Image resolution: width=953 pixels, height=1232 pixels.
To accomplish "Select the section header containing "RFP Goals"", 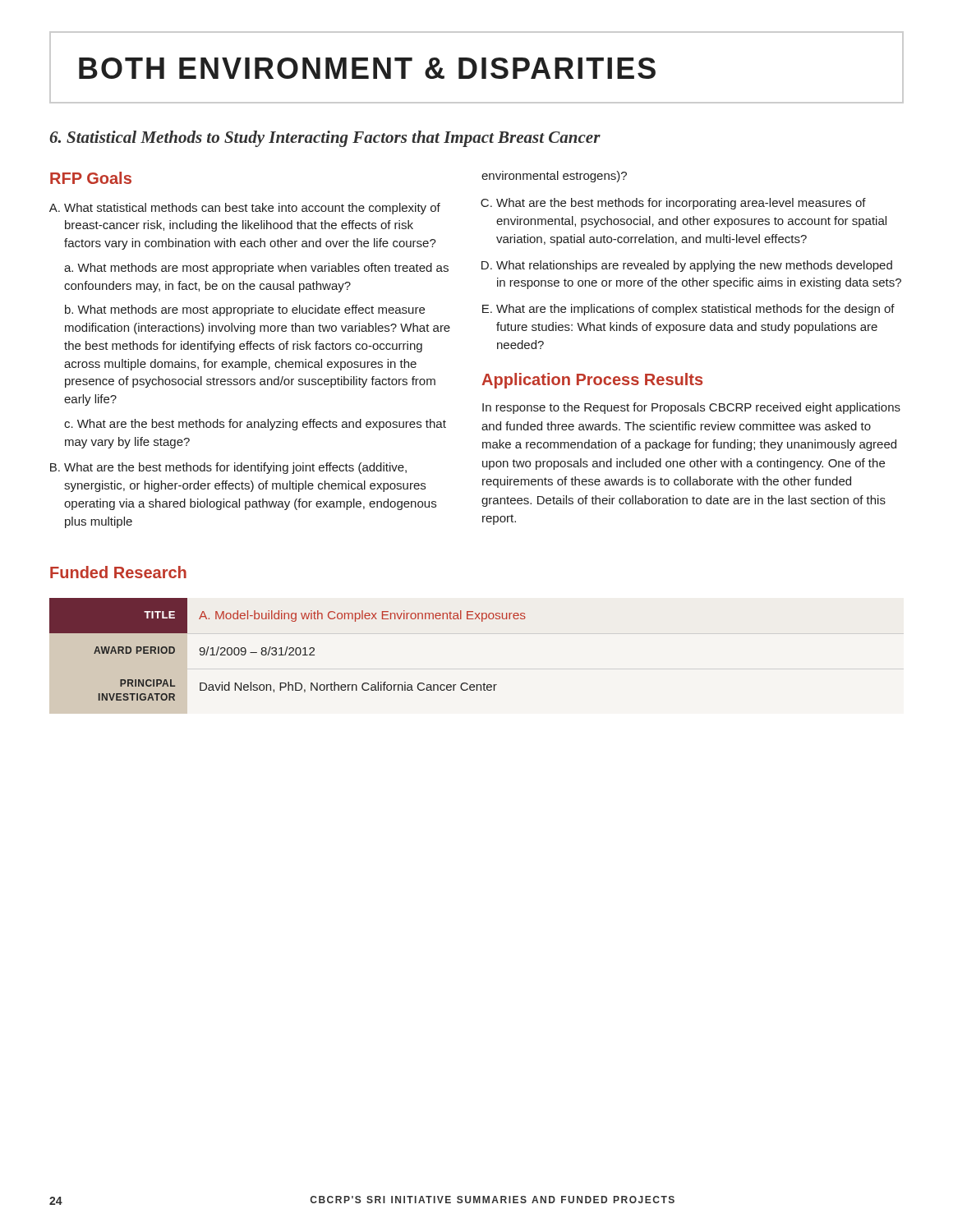I will click(x=91, y=178).
